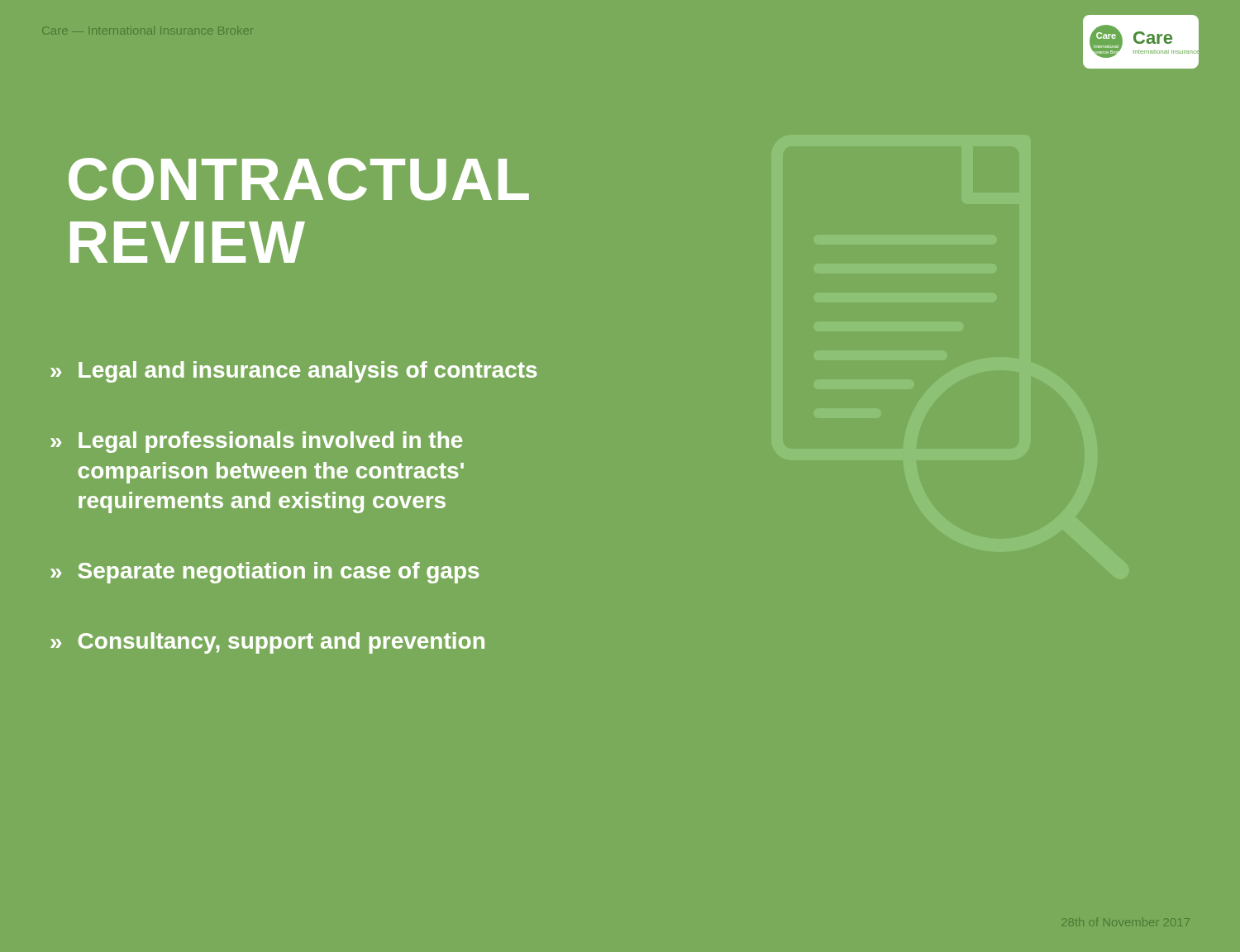Find the illustration
The width and height of the screenshot is (1240, 952).
click(942, 355)
